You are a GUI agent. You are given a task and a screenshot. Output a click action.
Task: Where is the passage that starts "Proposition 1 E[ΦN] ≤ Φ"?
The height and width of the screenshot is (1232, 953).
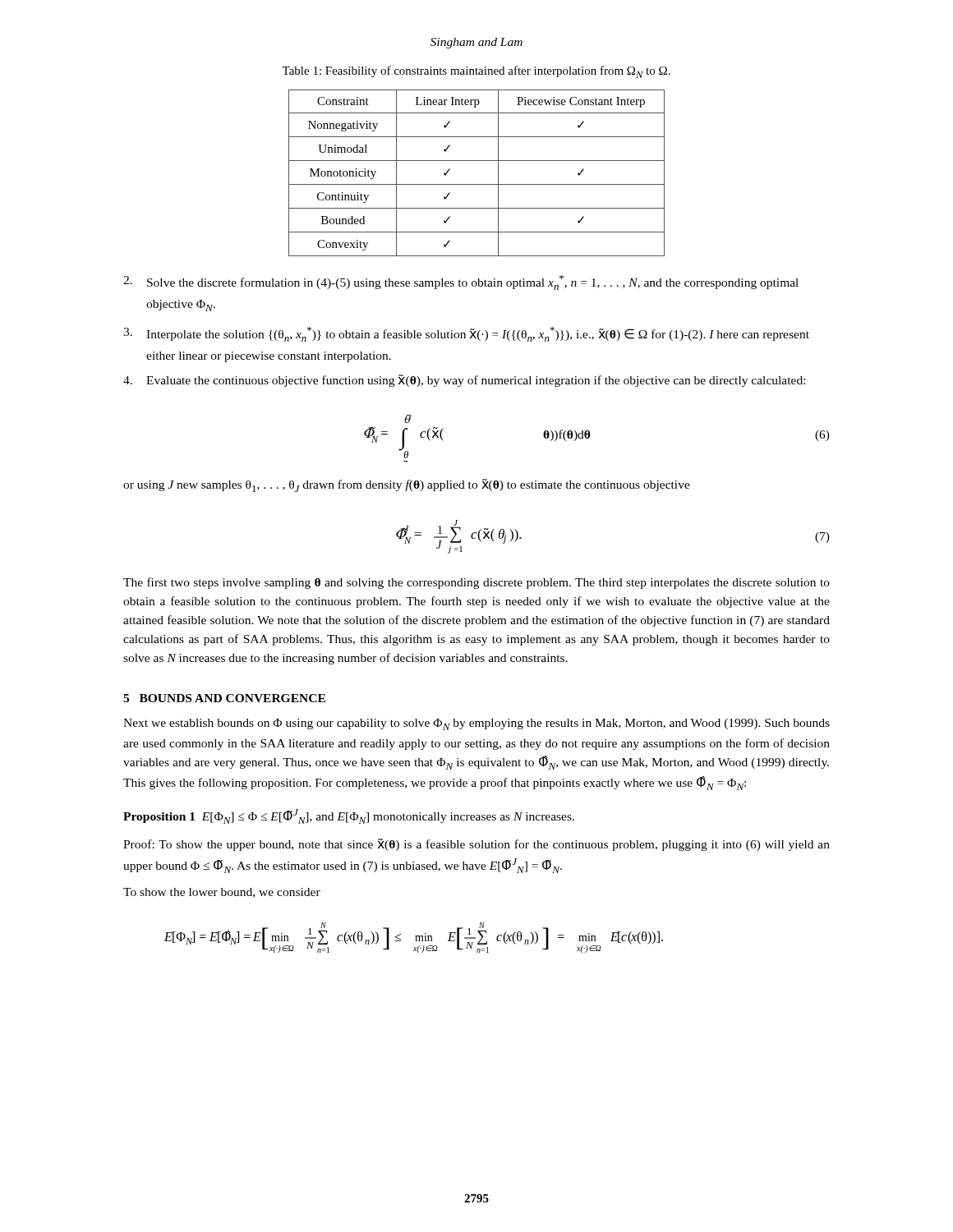349,816
